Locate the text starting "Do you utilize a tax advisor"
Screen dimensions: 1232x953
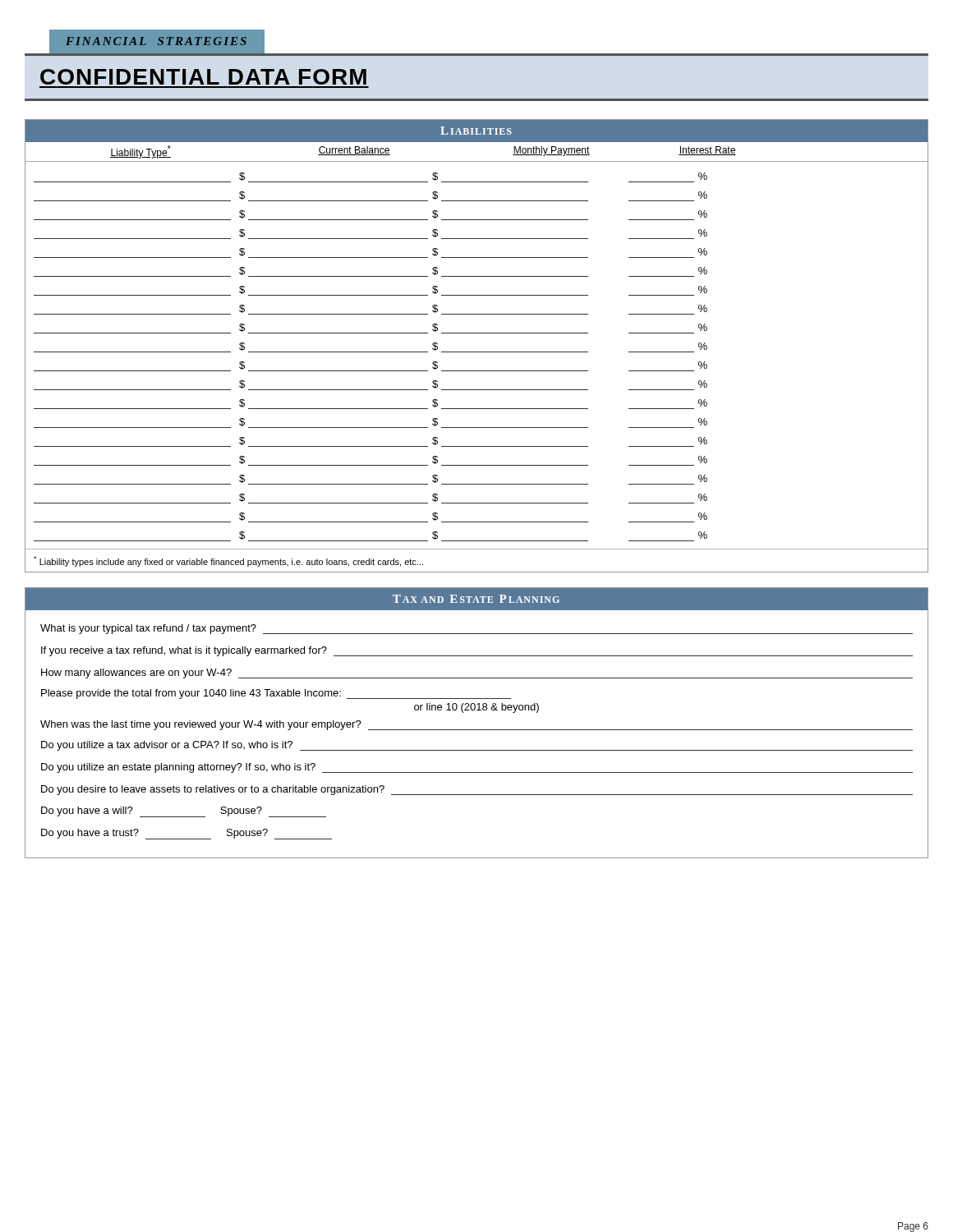coord(476,743)
